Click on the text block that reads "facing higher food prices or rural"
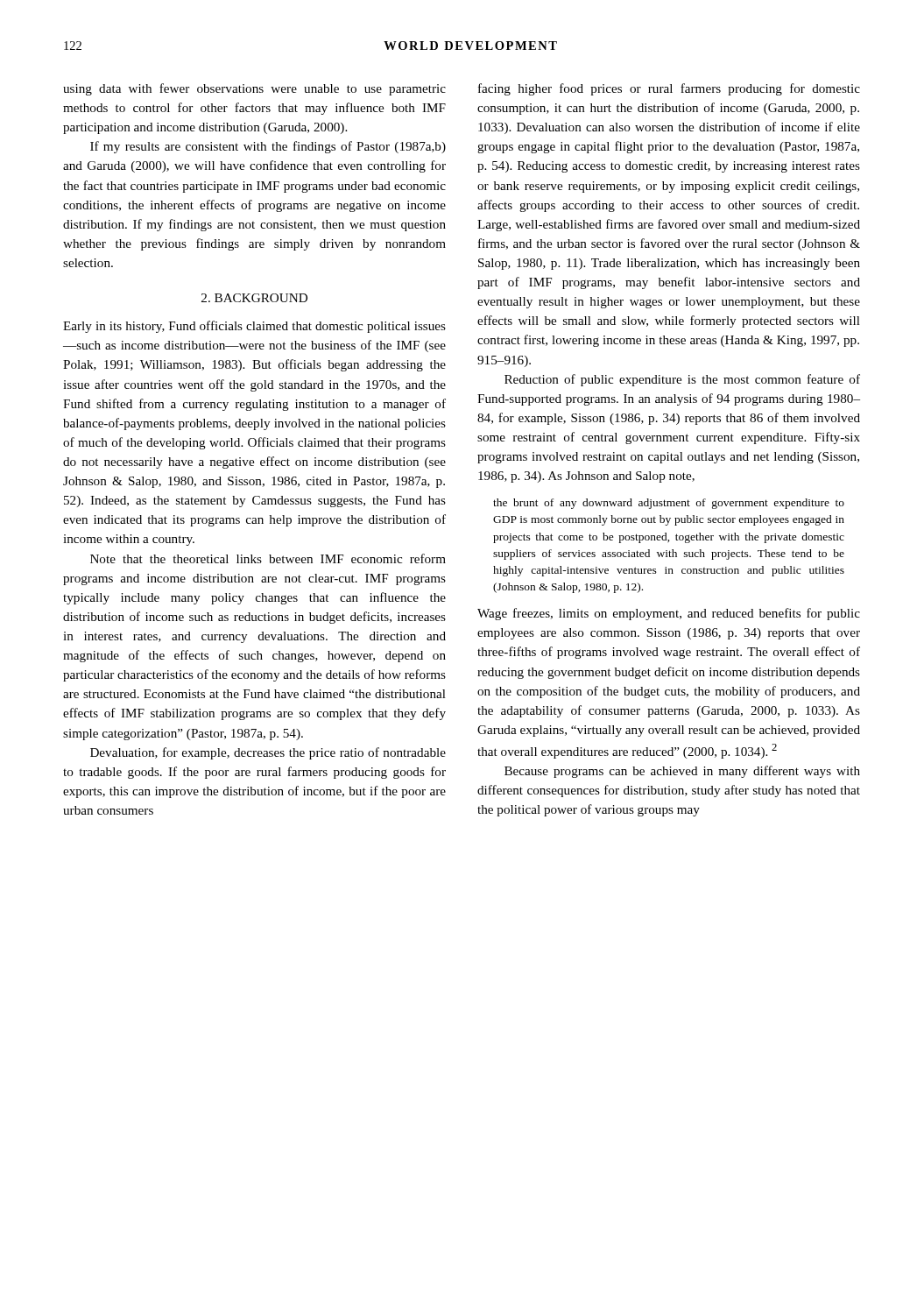Viewport: 924px width, 1314px height. 669,282
